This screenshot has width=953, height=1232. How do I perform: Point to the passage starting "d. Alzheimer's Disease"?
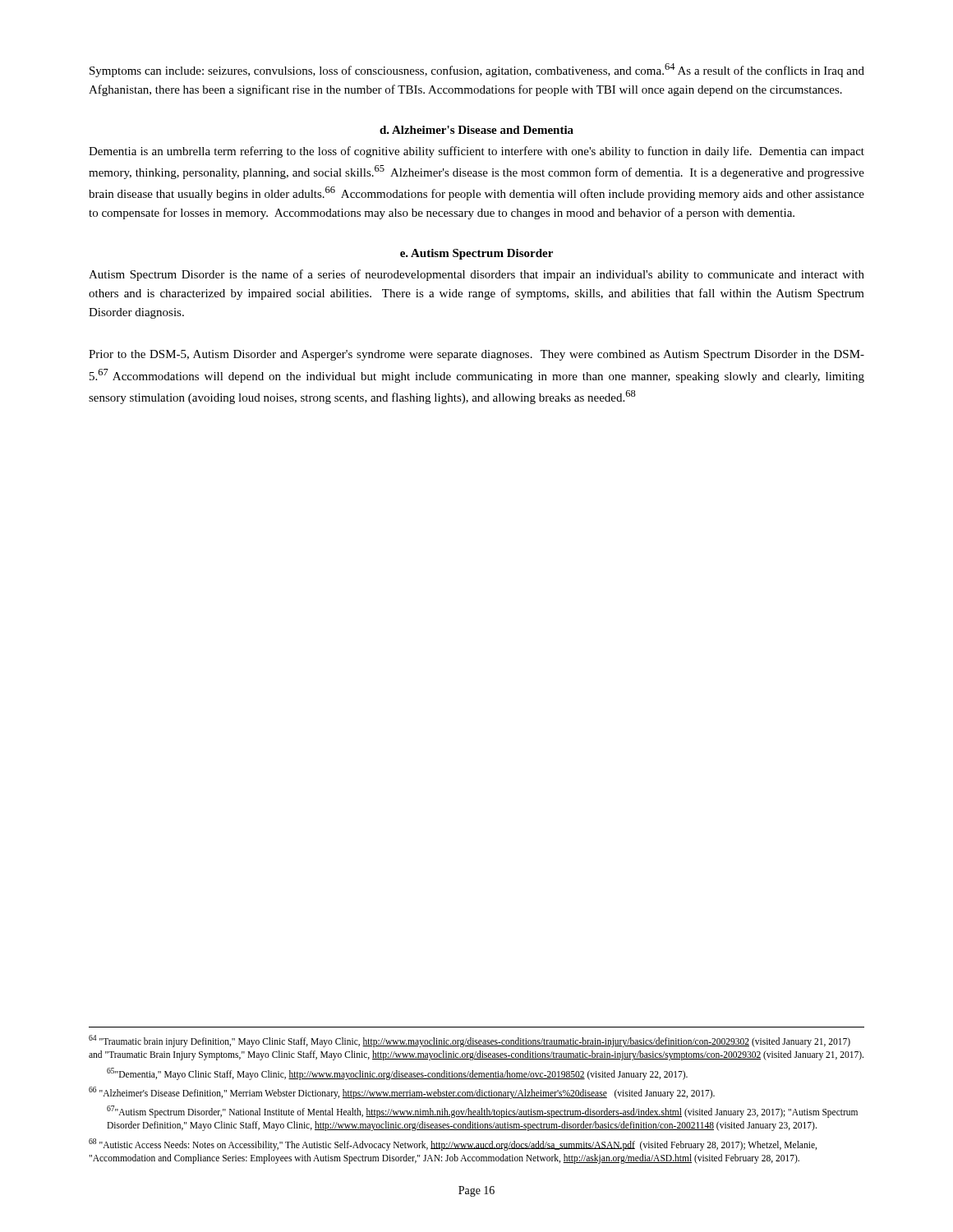476,129
